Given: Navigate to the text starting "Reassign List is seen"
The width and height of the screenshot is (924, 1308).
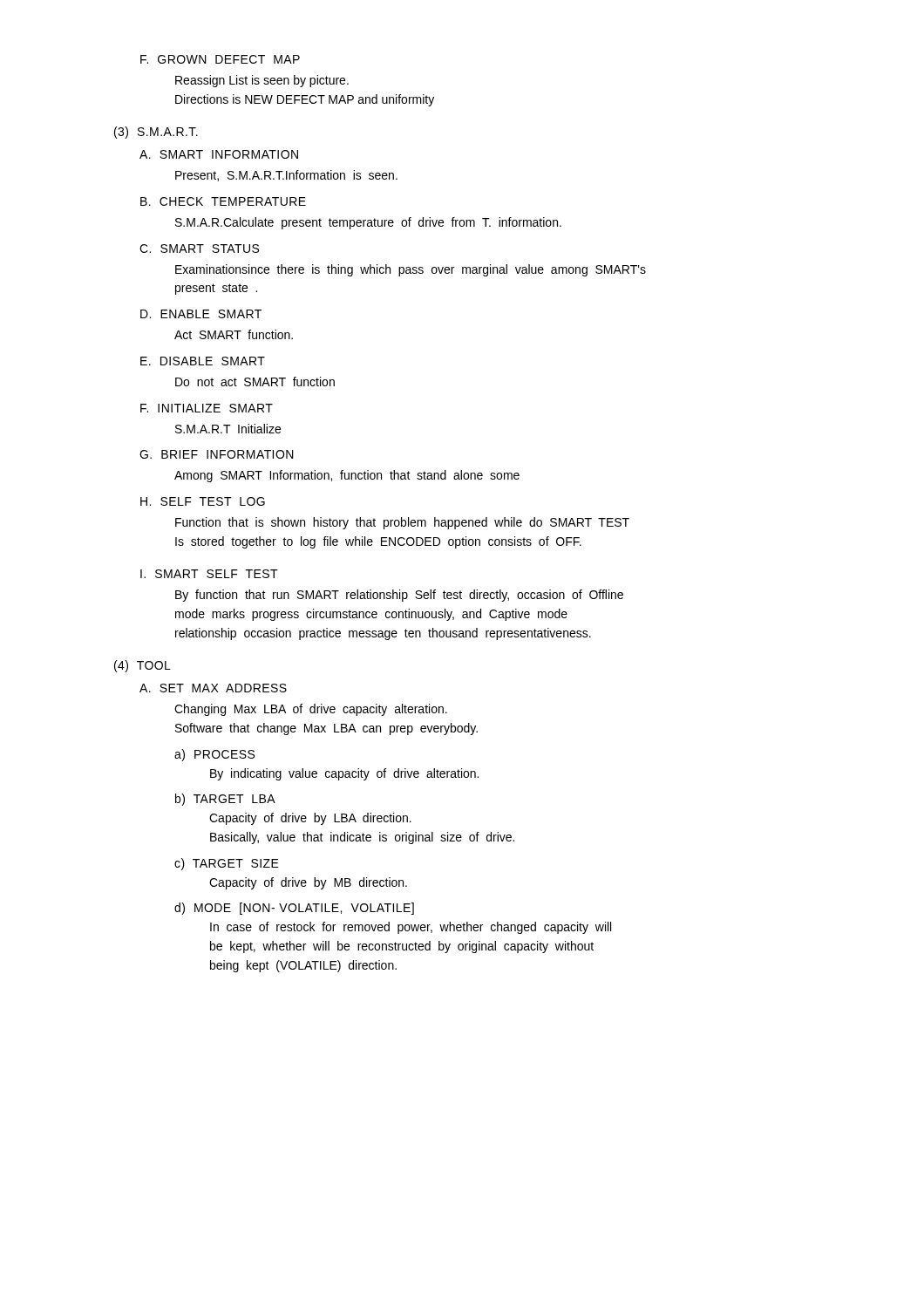Looking at the screenshot, I should tap(262, 81).
